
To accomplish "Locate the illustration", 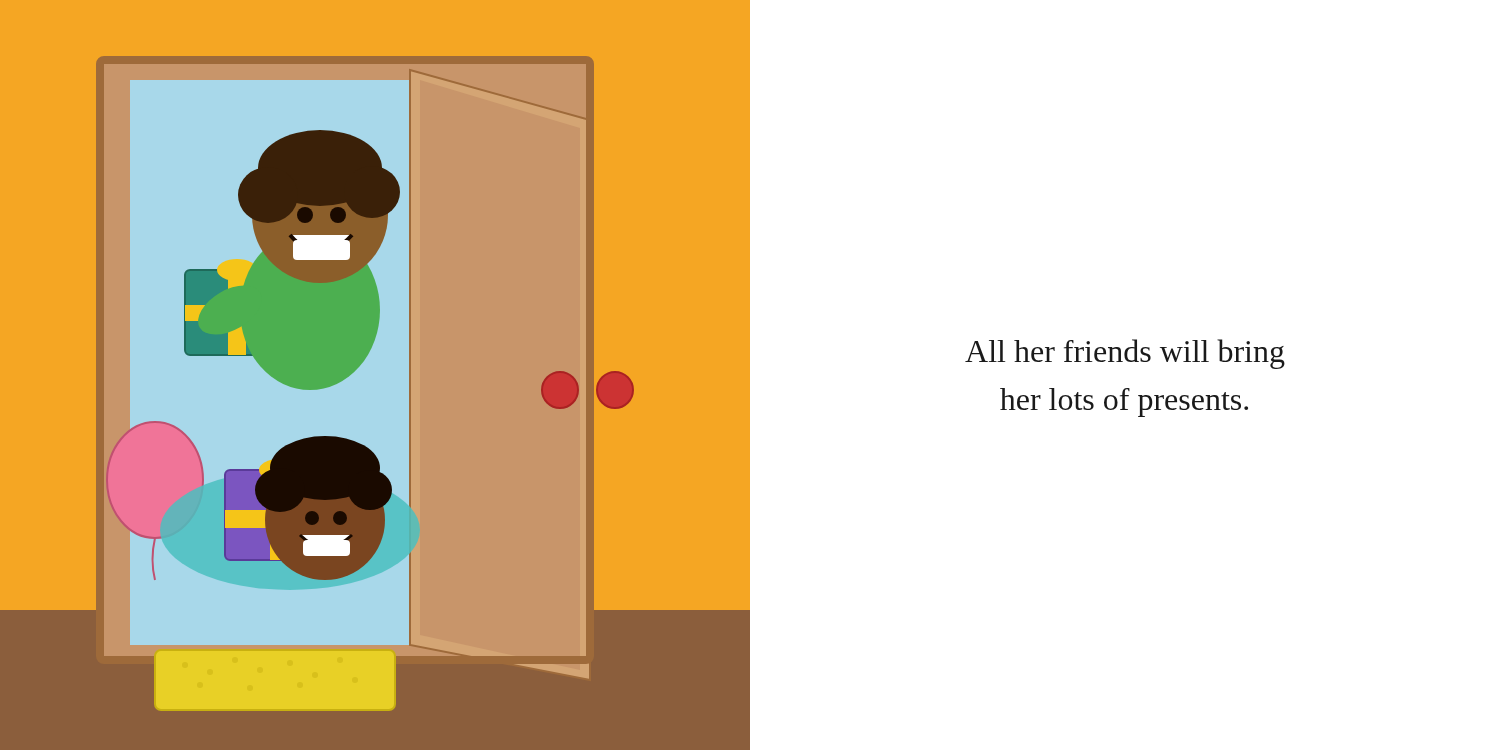I will click(375, 375).
